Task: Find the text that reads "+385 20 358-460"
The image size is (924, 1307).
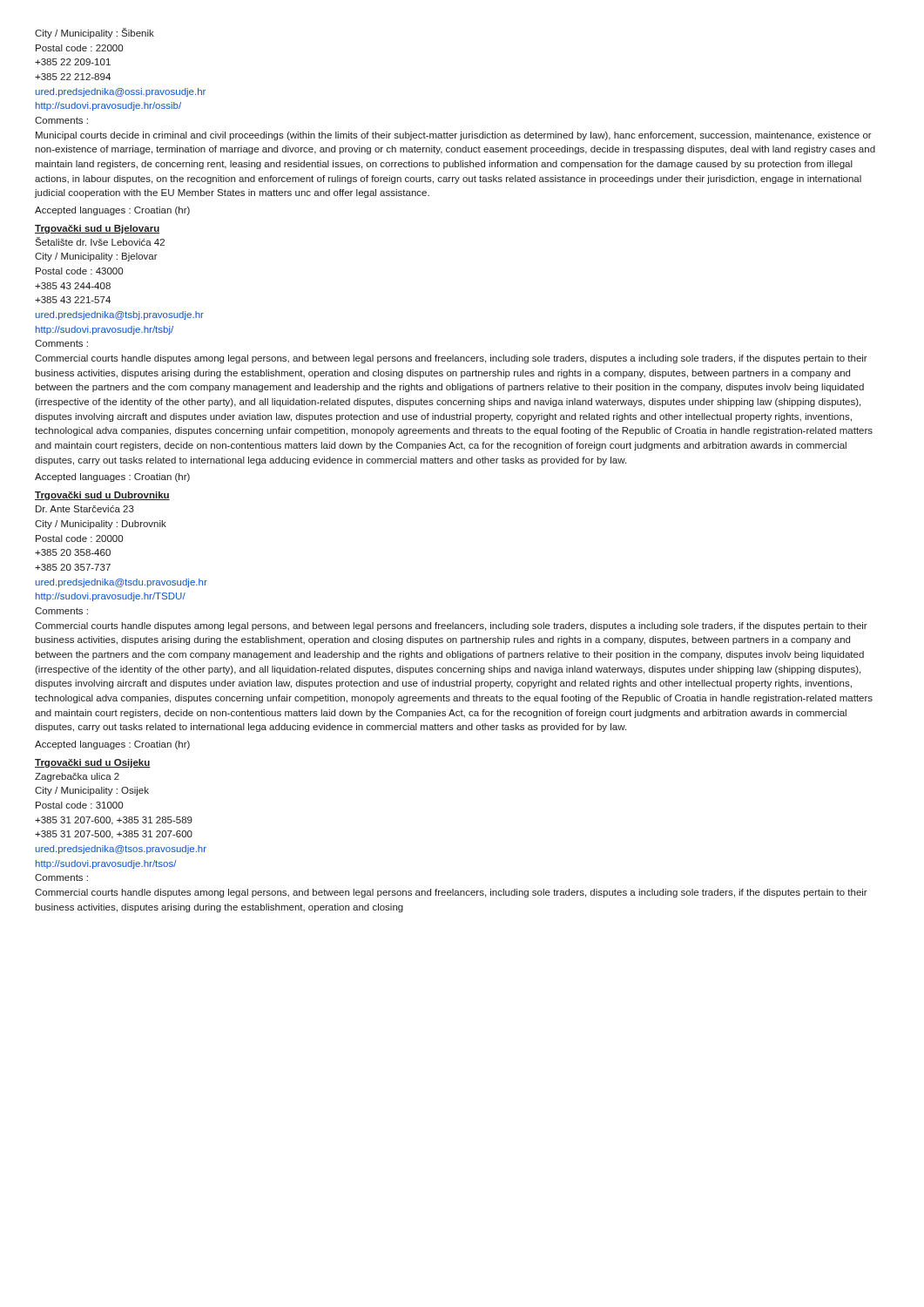Action: pyautogui.click(x=73, y=553)
